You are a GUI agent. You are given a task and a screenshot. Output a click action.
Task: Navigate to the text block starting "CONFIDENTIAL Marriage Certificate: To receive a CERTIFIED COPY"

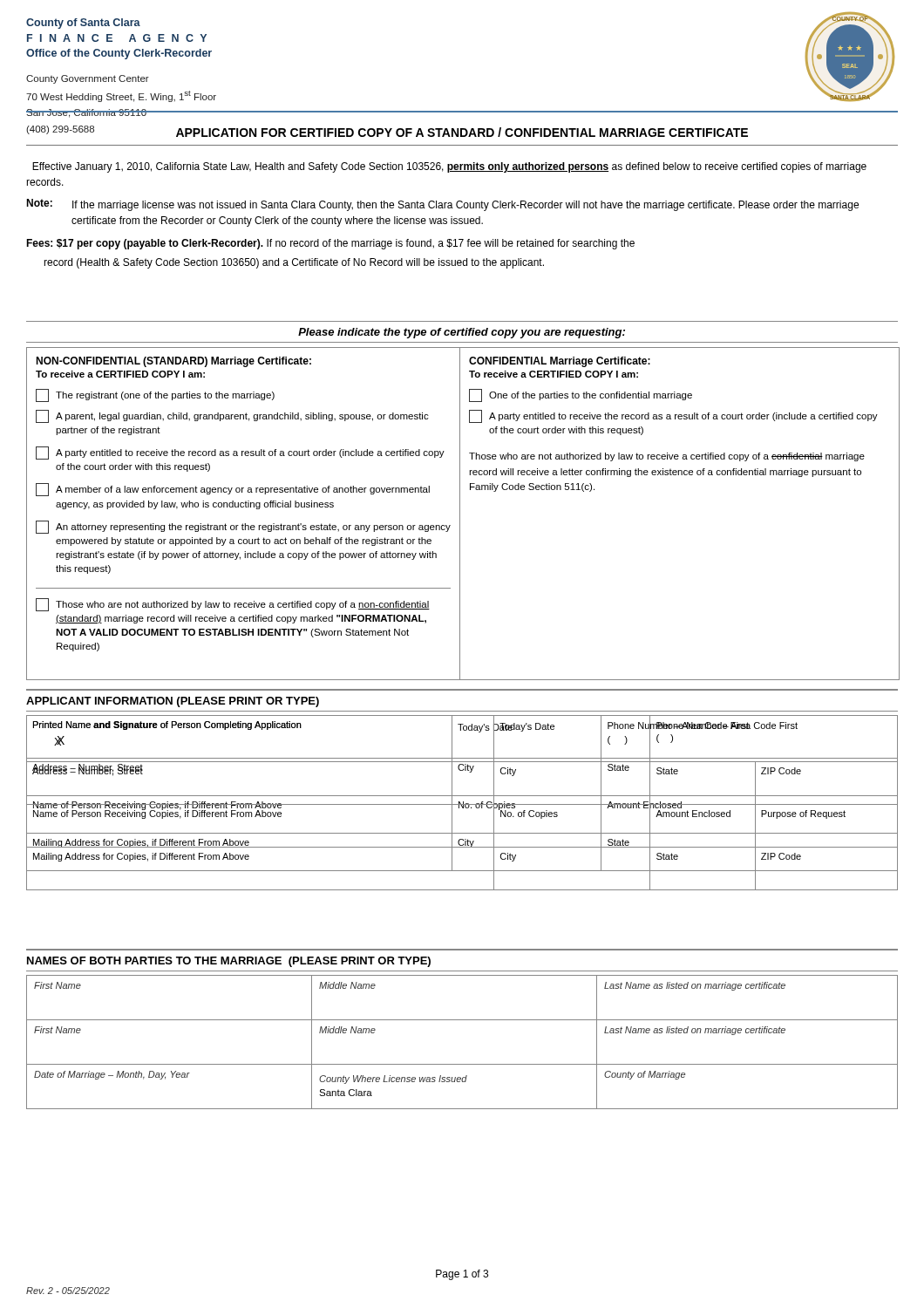(x=677, y=425)
